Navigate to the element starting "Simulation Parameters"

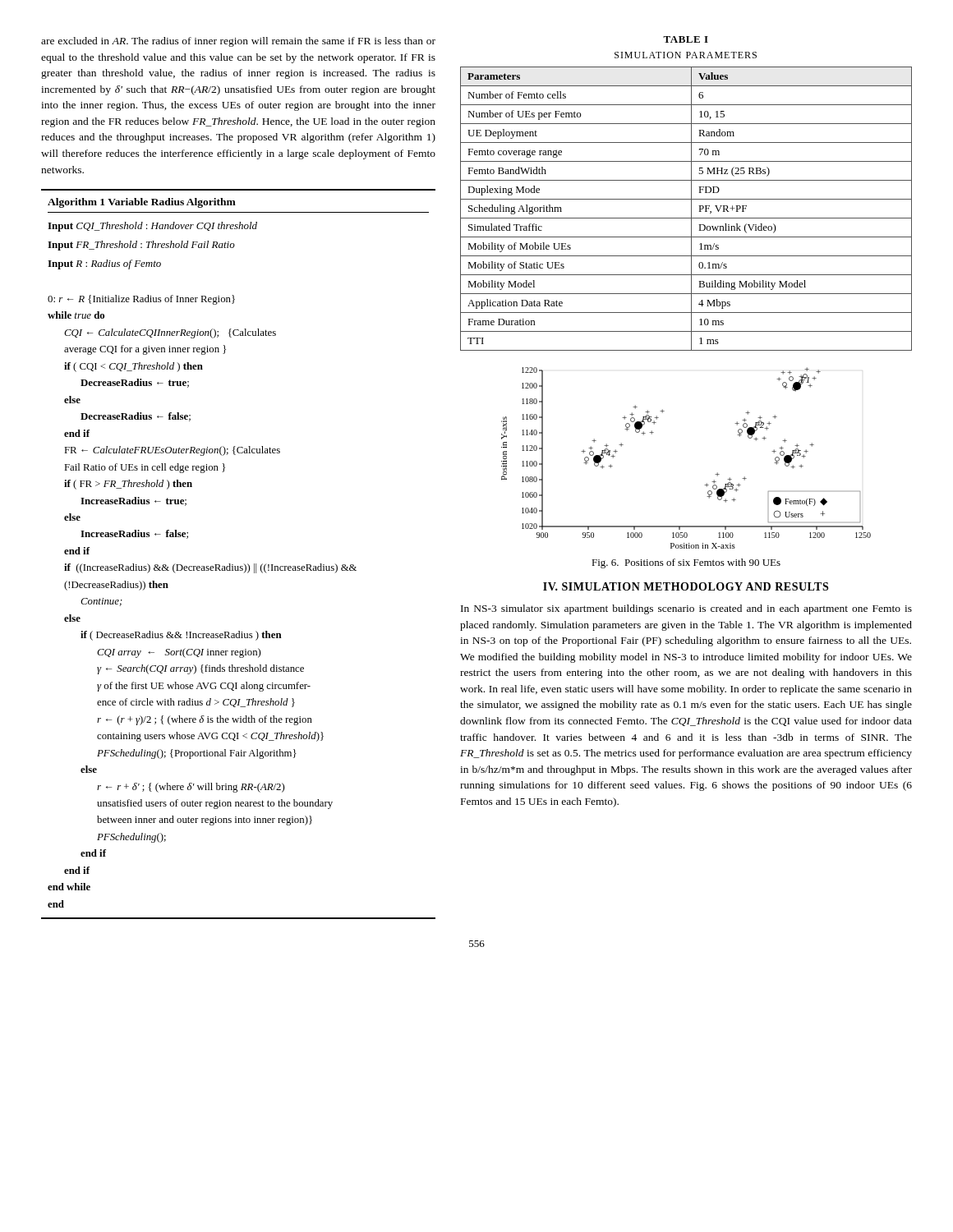[686, 55]
